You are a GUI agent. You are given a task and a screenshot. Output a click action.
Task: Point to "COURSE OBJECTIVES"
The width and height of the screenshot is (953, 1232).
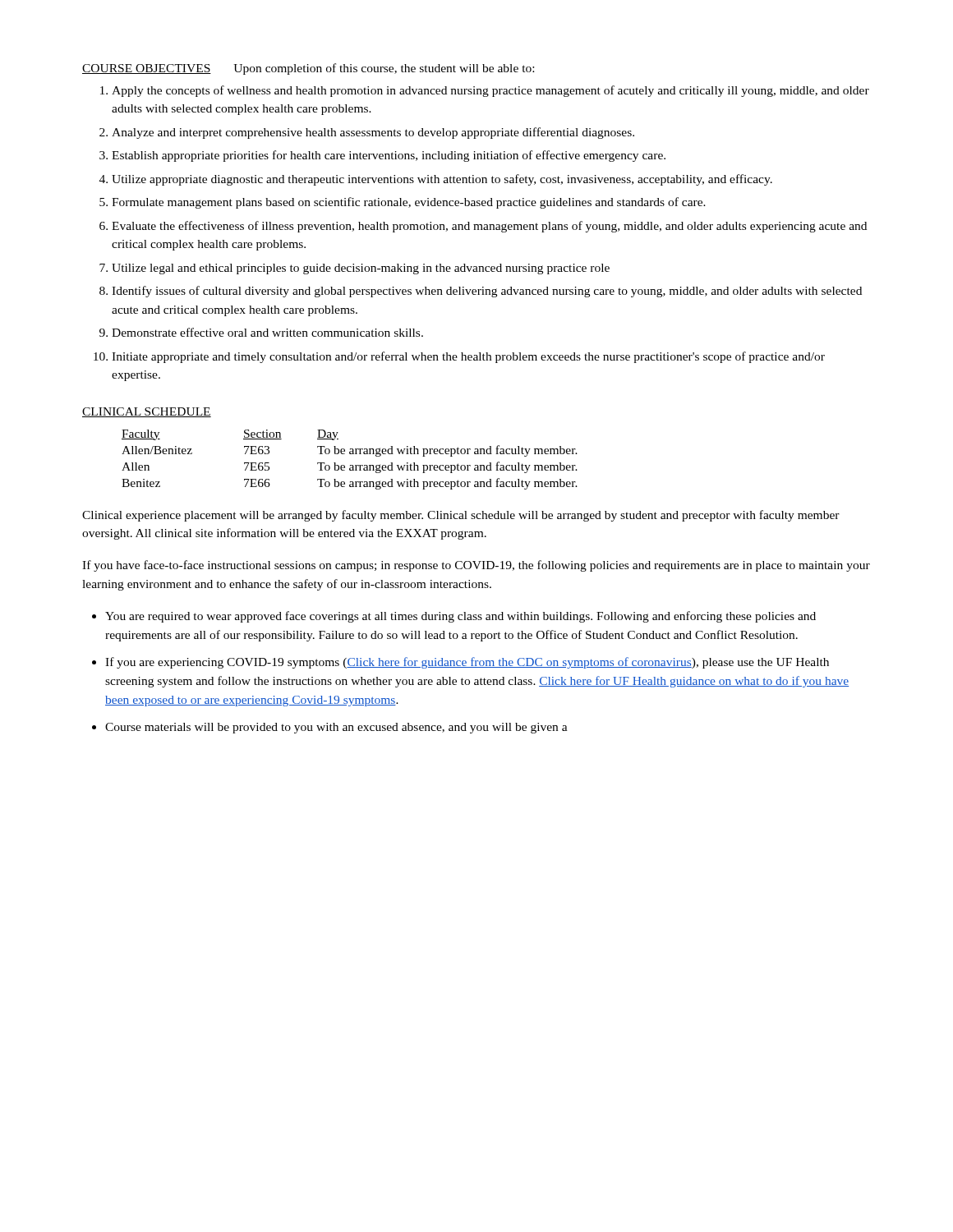click(146, 68)
